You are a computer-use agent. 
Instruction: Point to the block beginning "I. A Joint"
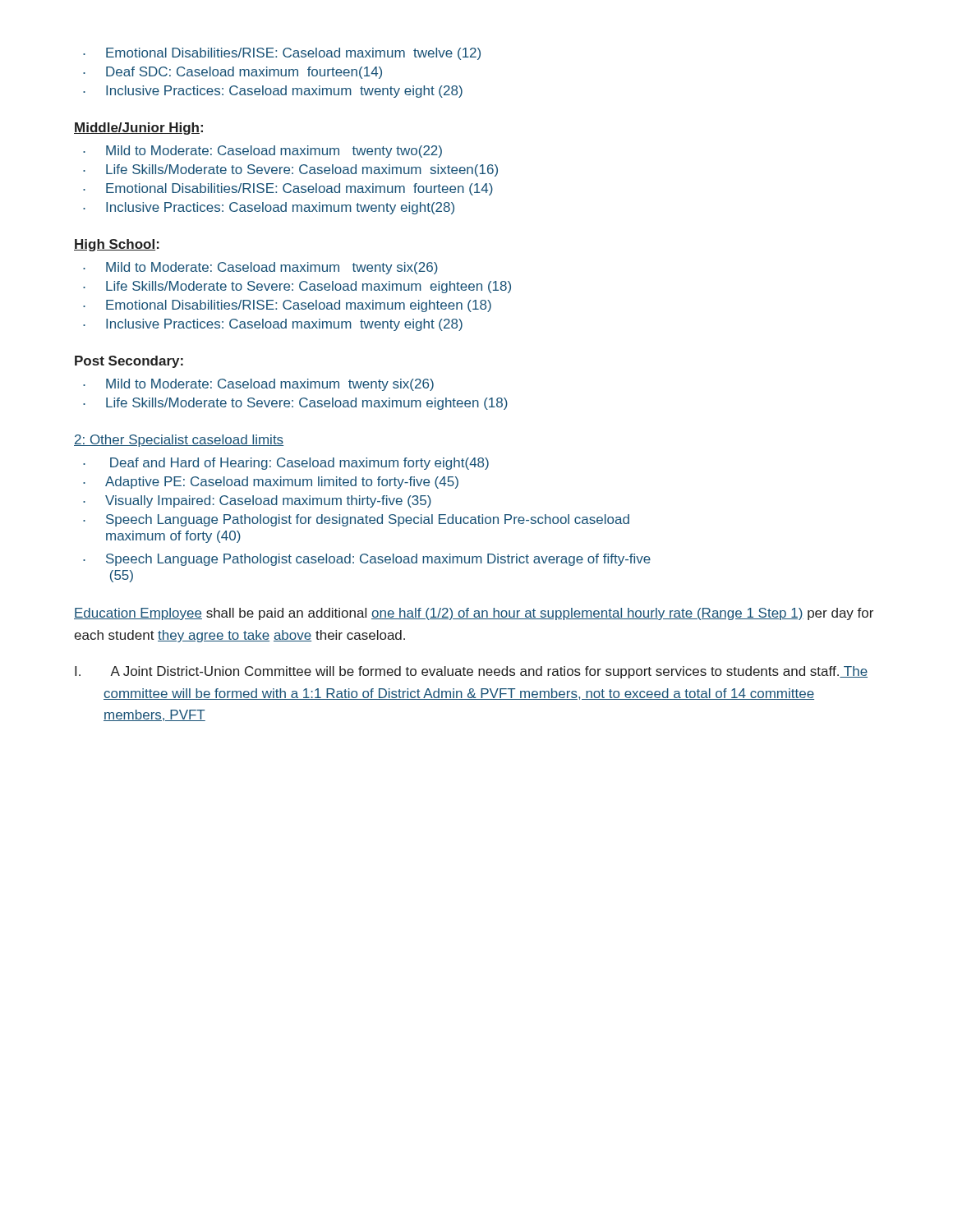(476, 694)
